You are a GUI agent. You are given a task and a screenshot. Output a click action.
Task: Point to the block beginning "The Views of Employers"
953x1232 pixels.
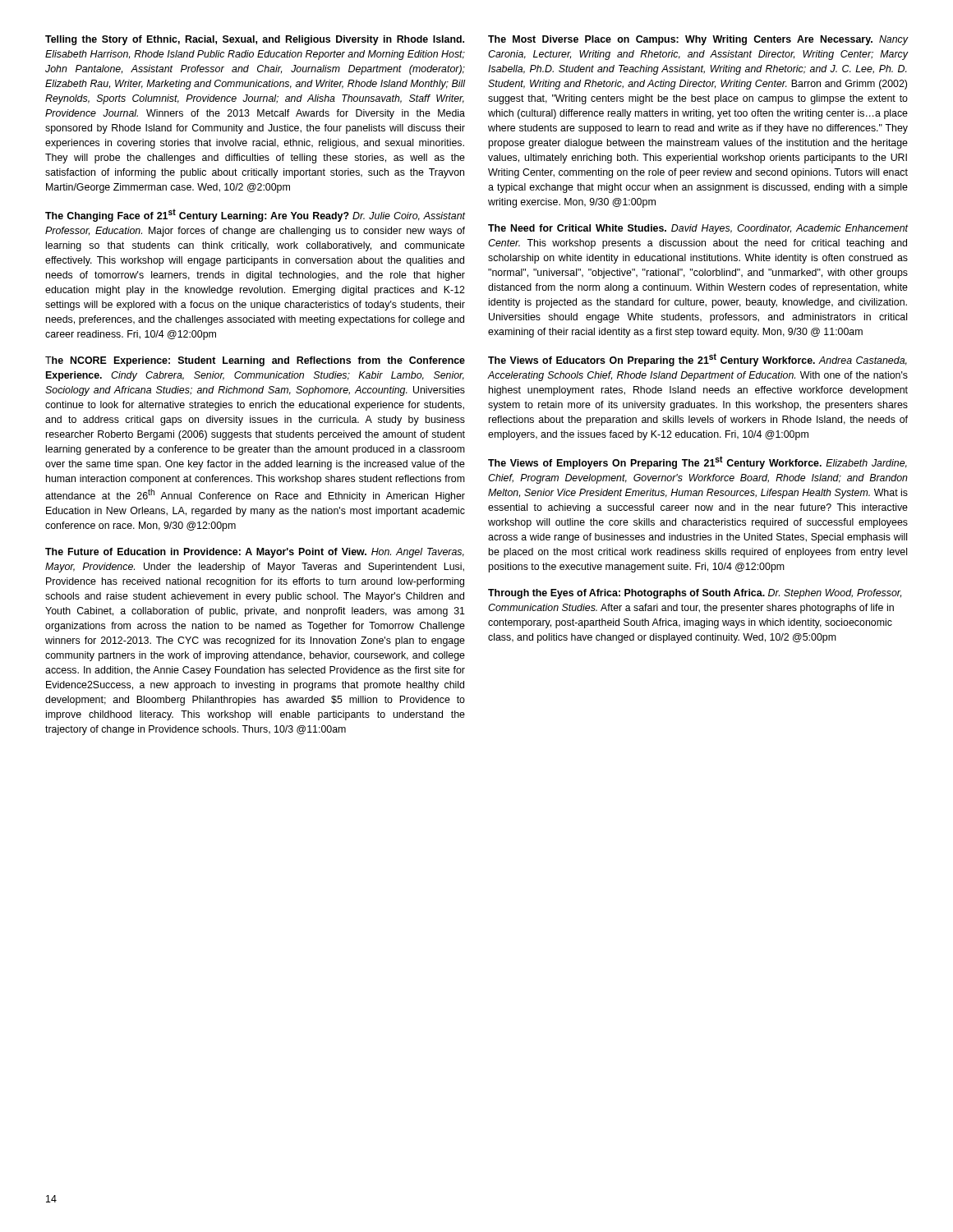698,514
